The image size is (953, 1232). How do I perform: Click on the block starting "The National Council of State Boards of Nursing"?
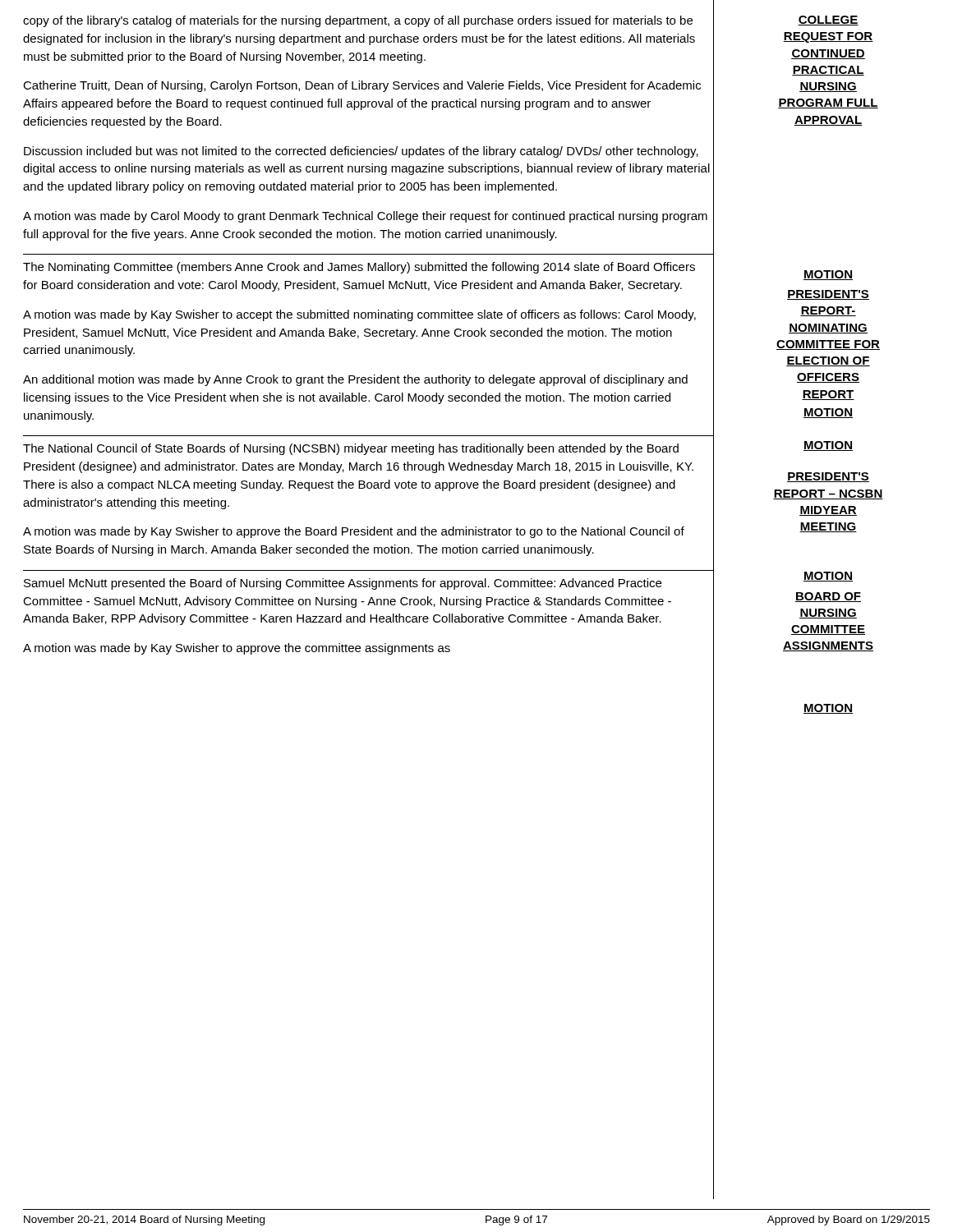pyautogui.click(x=359, y=475)
